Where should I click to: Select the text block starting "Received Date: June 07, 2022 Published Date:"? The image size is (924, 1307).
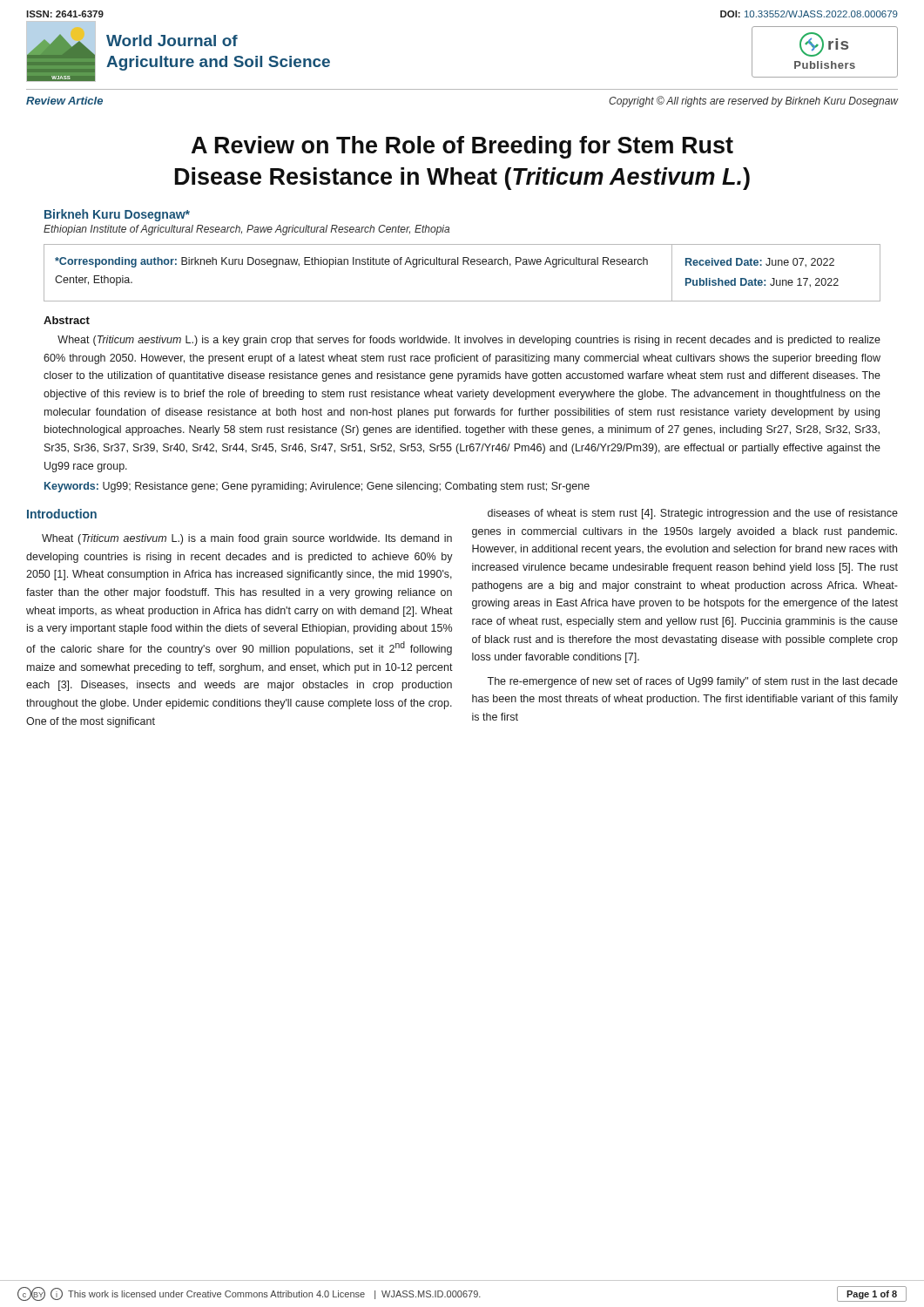(x=776, y=273)
